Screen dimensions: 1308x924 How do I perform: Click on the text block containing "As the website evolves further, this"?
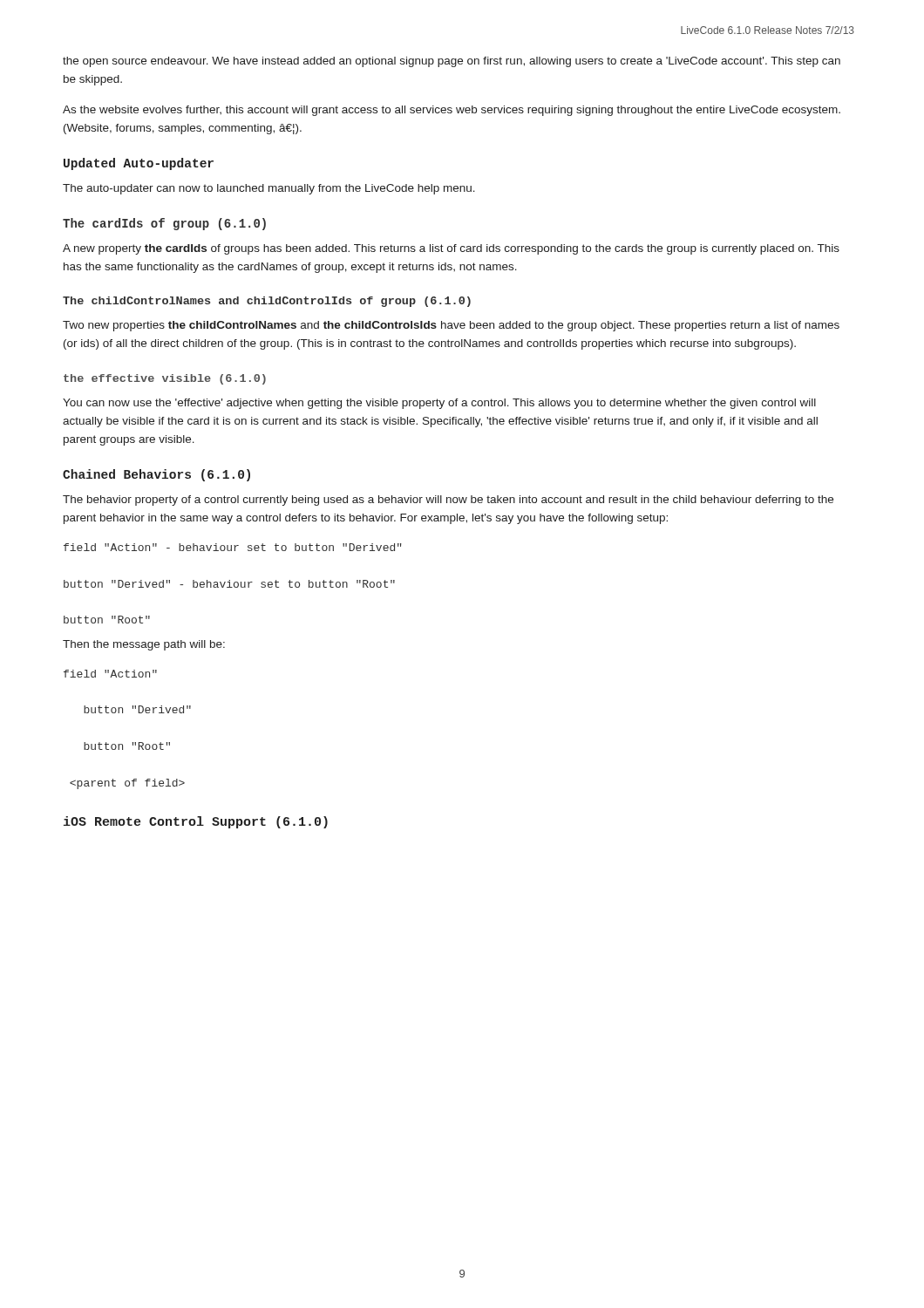458,119
